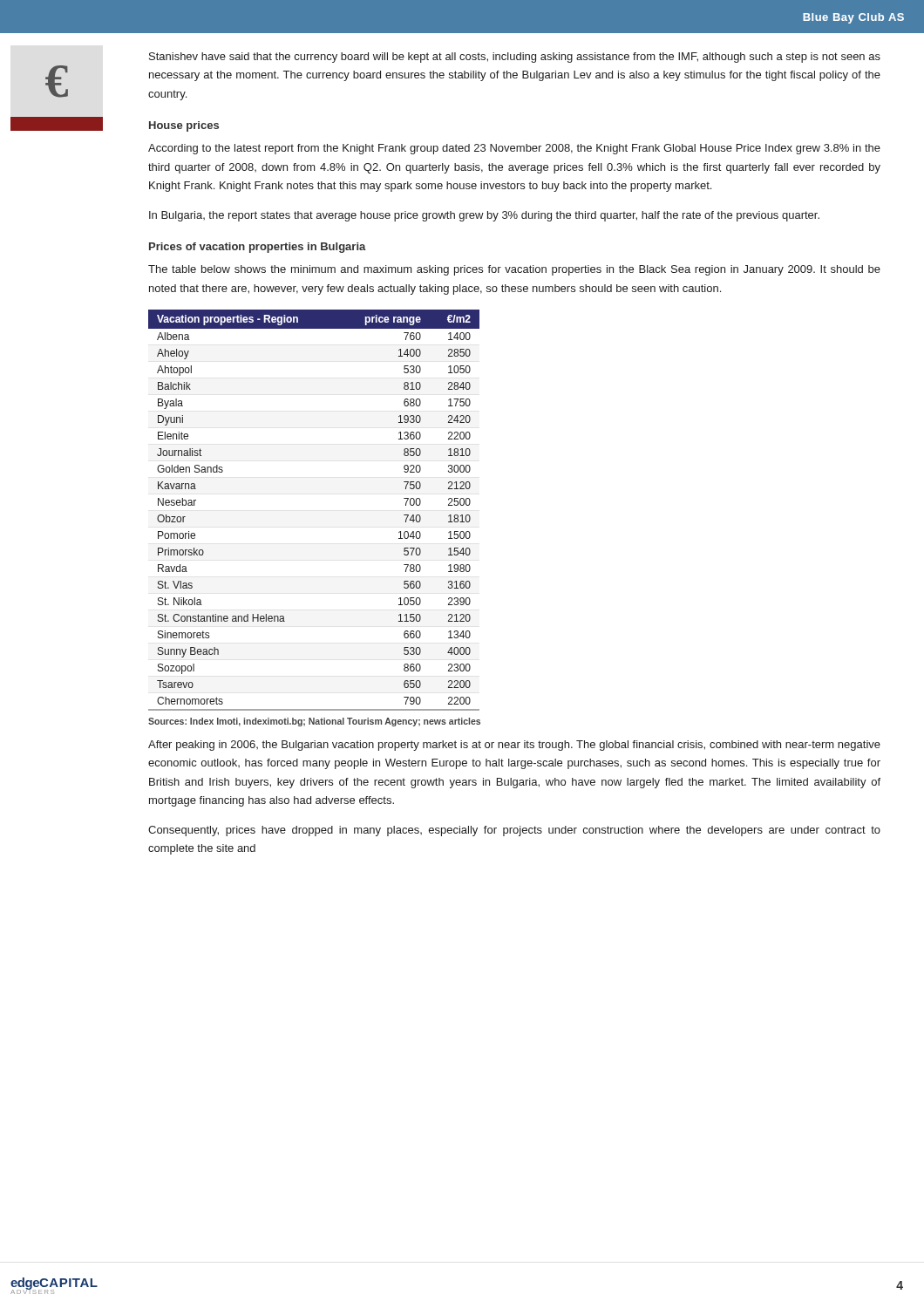The height and width of the screenshot is (1308, 924).
Task: Click the caption that begins "Sources: Index Imoti, indeximoti.bg; National Tourism"
Action: tap(315, 721)
